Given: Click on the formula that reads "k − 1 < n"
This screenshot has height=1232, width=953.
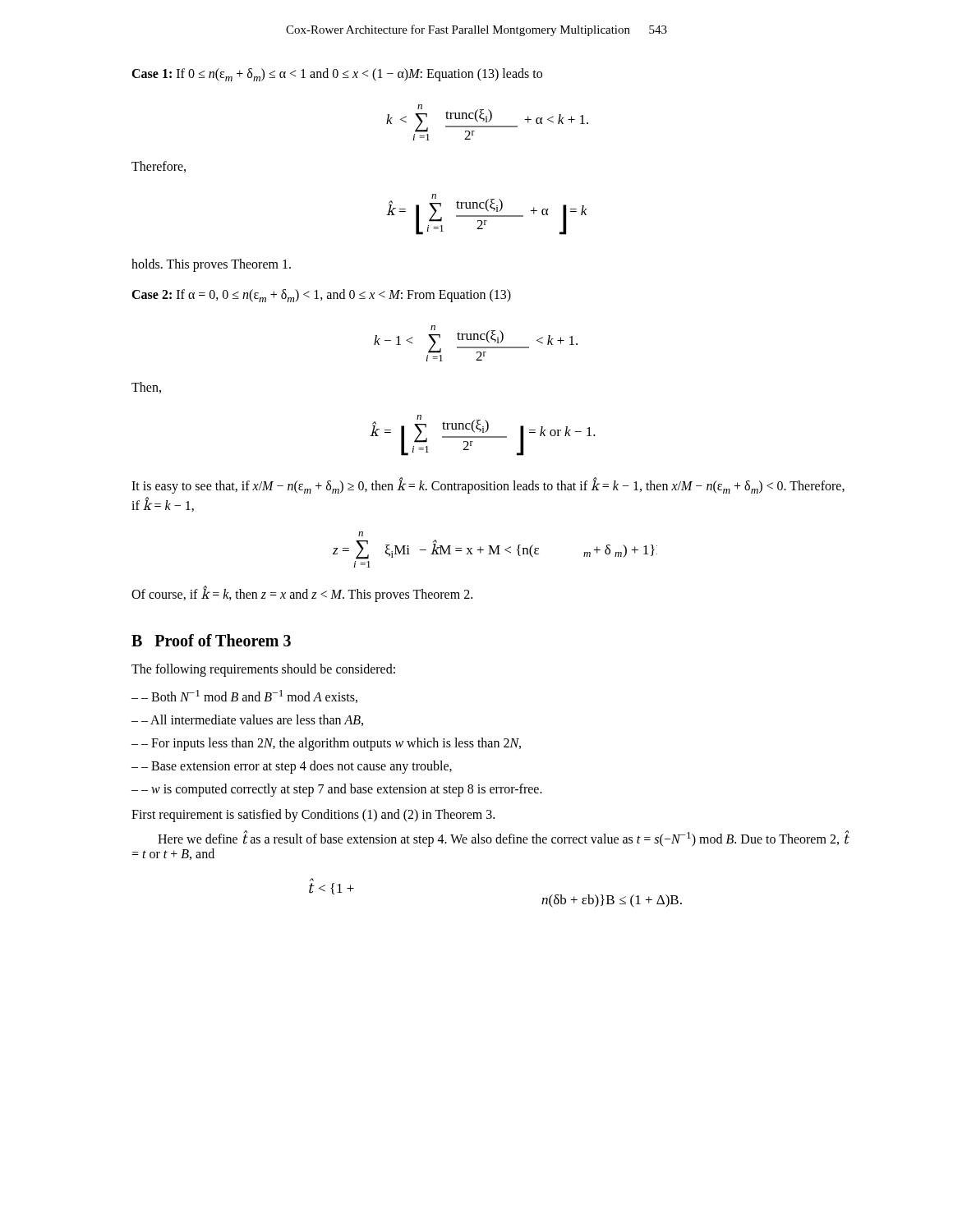Looking at the screenshot, I should pos(493,342).
